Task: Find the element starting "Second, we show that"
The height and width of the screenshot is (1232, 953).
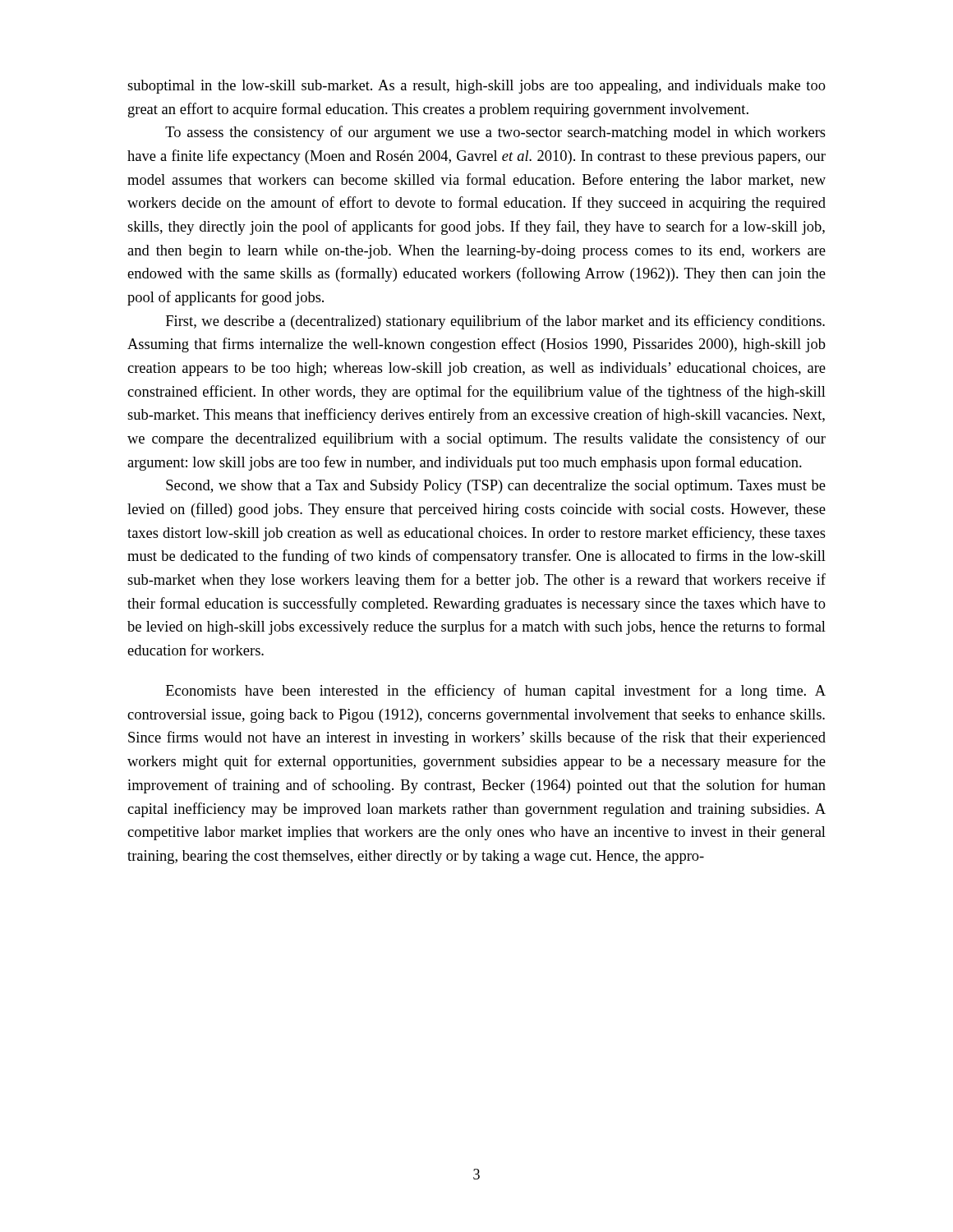Action: pyautogui.click(x=476, y=568)
